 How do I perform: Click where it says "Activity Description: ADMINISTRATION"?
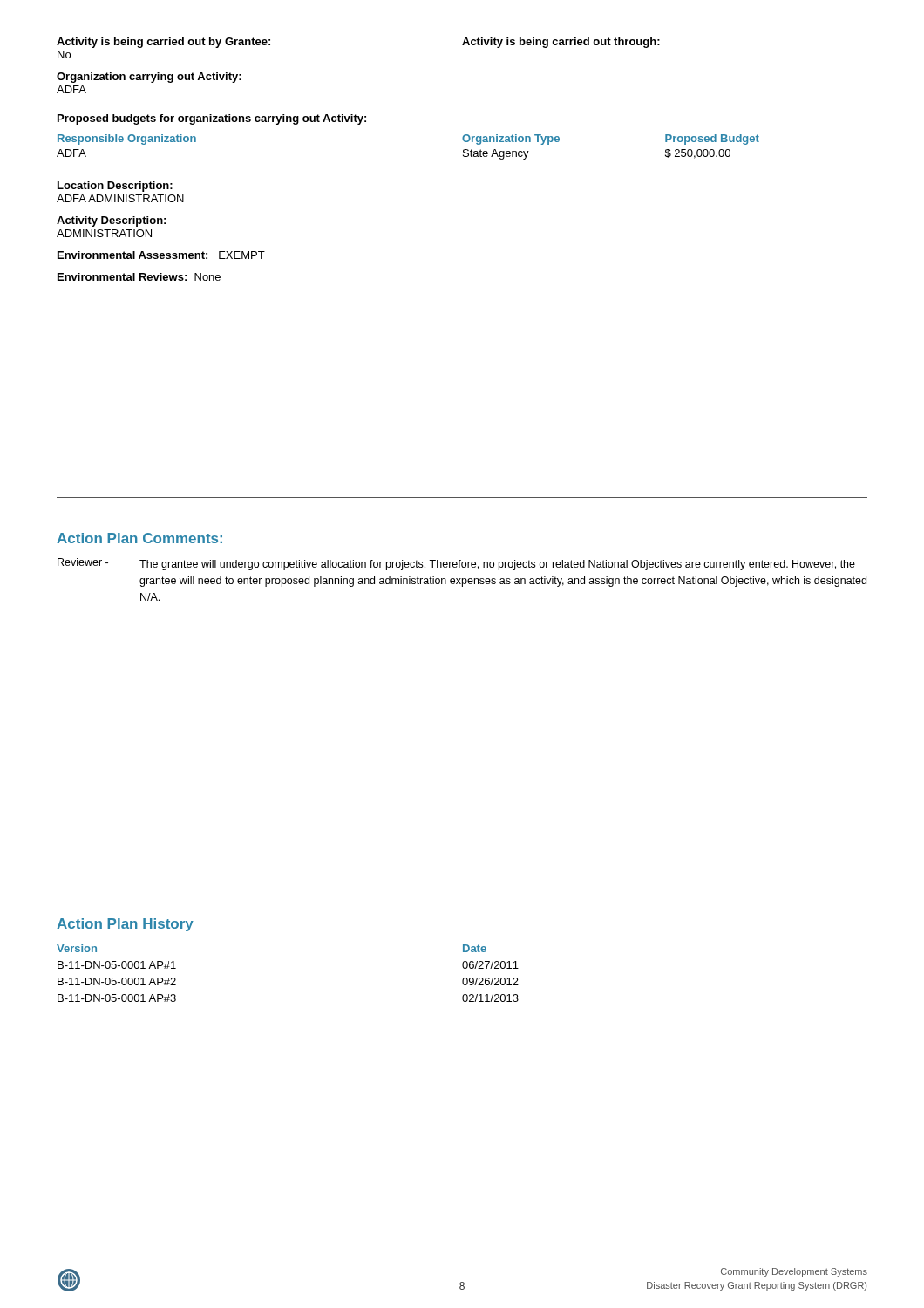[x=112, y=227]
